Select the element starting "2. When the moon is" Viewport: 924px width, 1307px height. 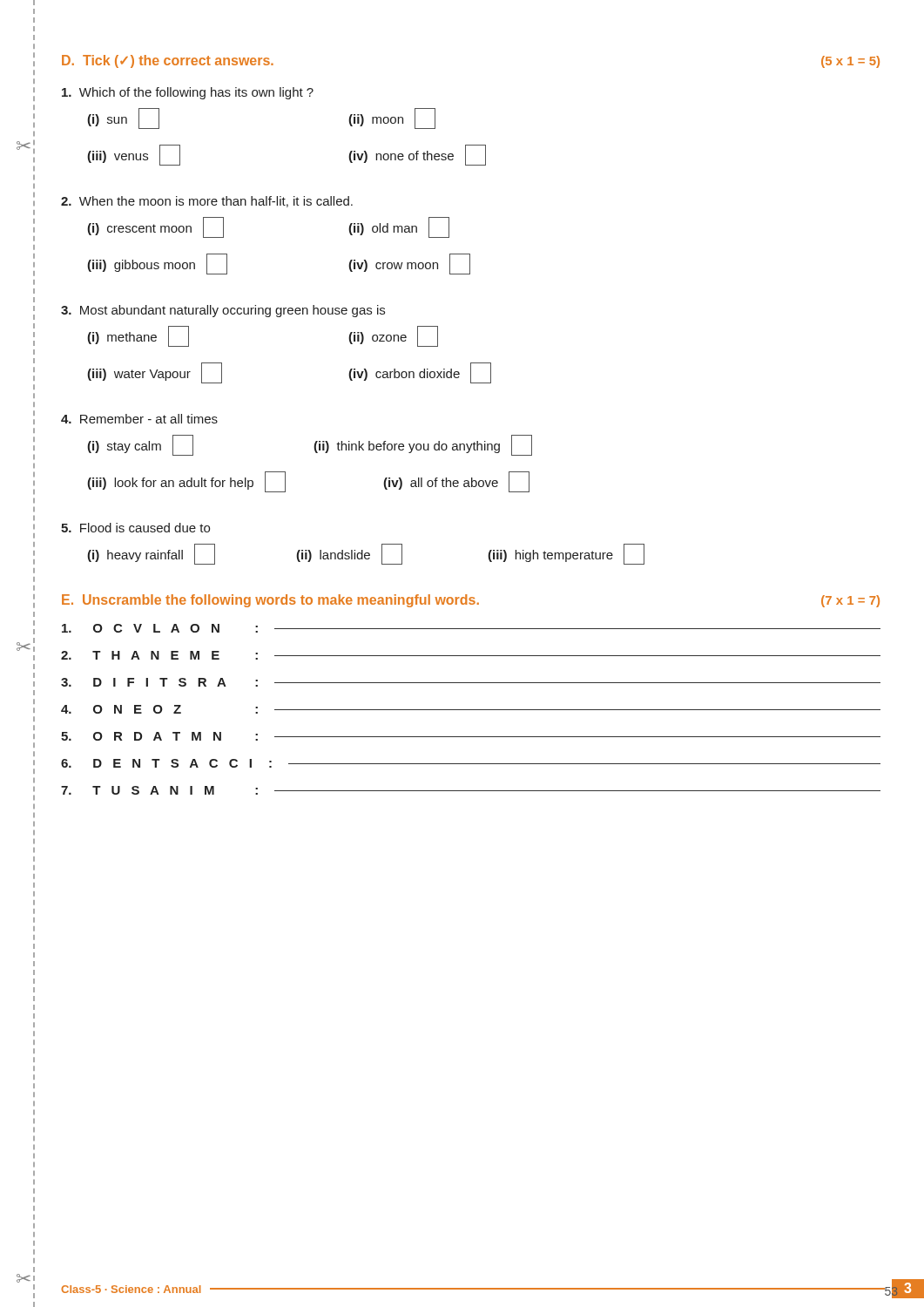tap(207, 202)
